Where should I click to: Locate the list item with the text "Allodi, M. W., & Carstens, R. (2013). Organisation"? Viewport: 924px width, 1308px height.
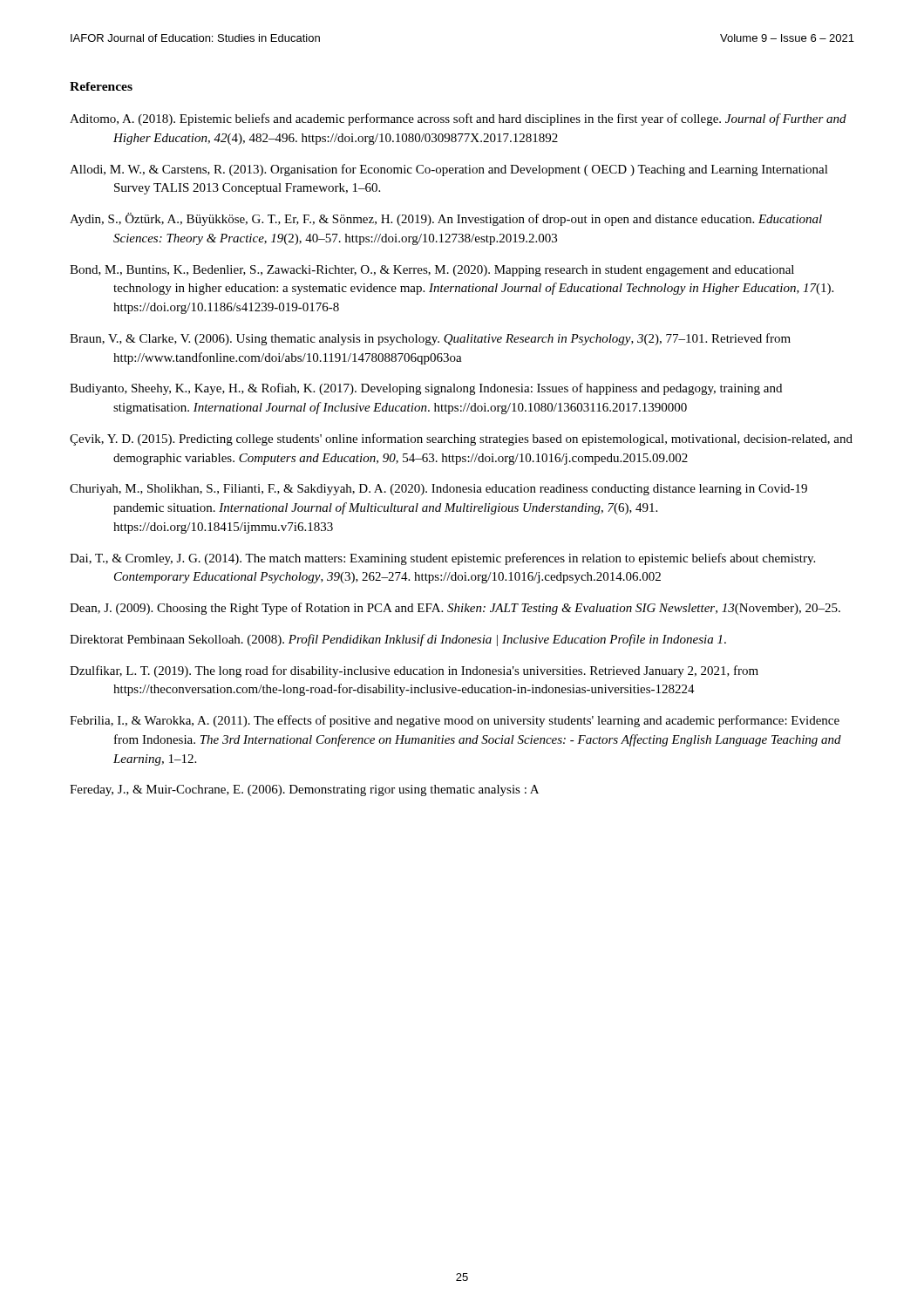[x=449, y=178]
